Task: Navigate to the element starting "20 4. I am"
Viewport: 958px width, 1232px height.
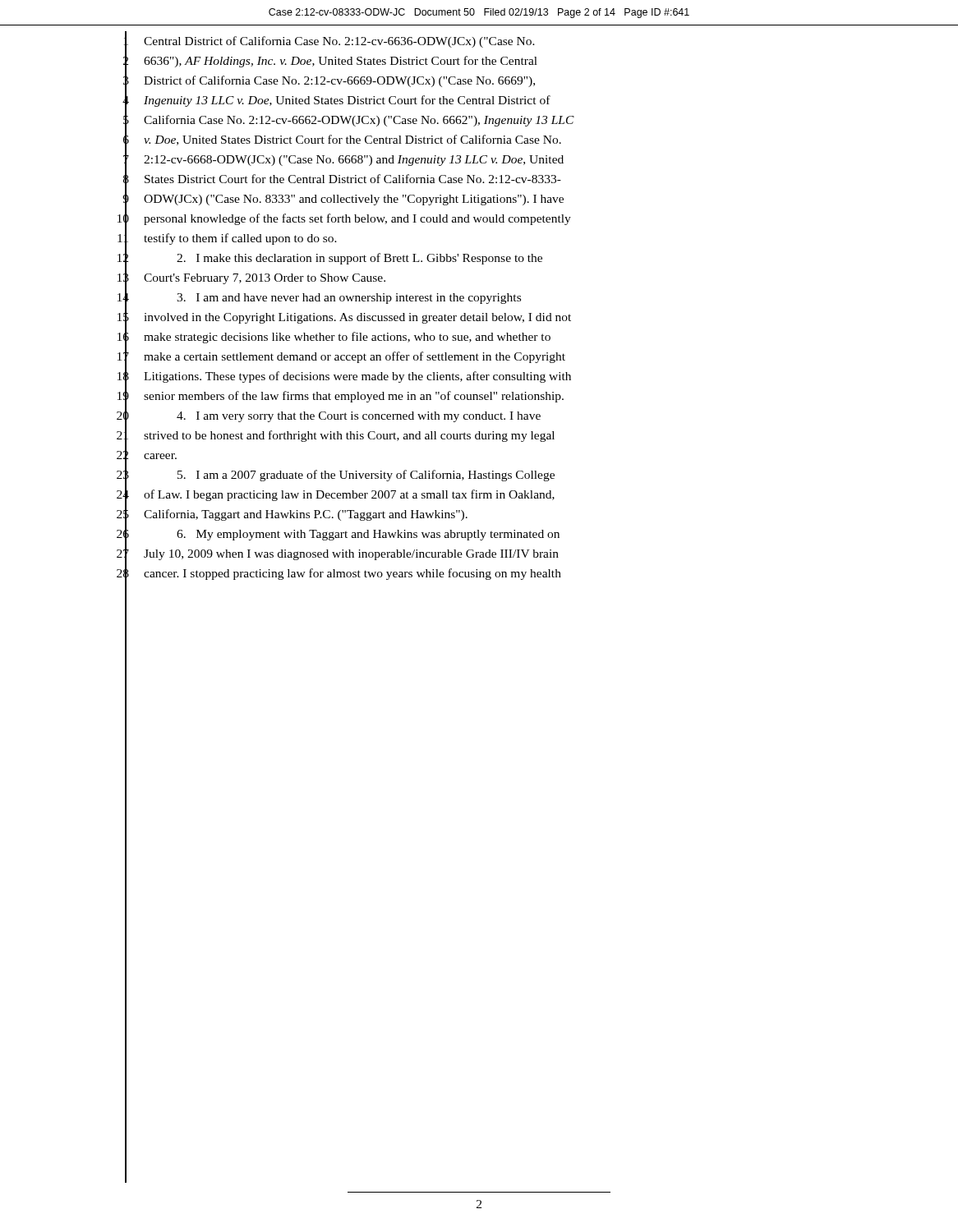Action: (494, 436)
